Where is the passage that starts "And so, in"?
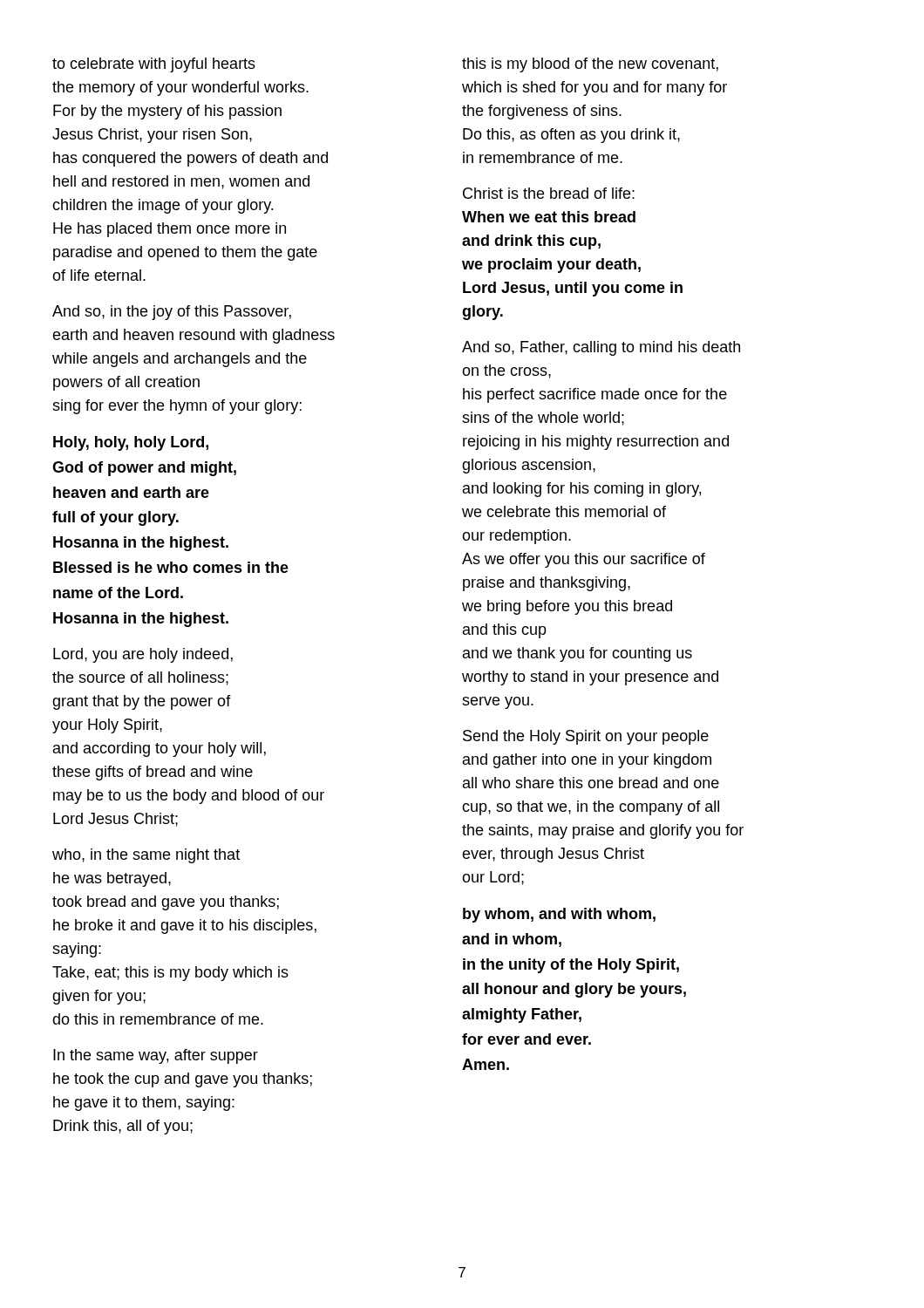The width and height of the screenshot is (924, 1308). 240,359
